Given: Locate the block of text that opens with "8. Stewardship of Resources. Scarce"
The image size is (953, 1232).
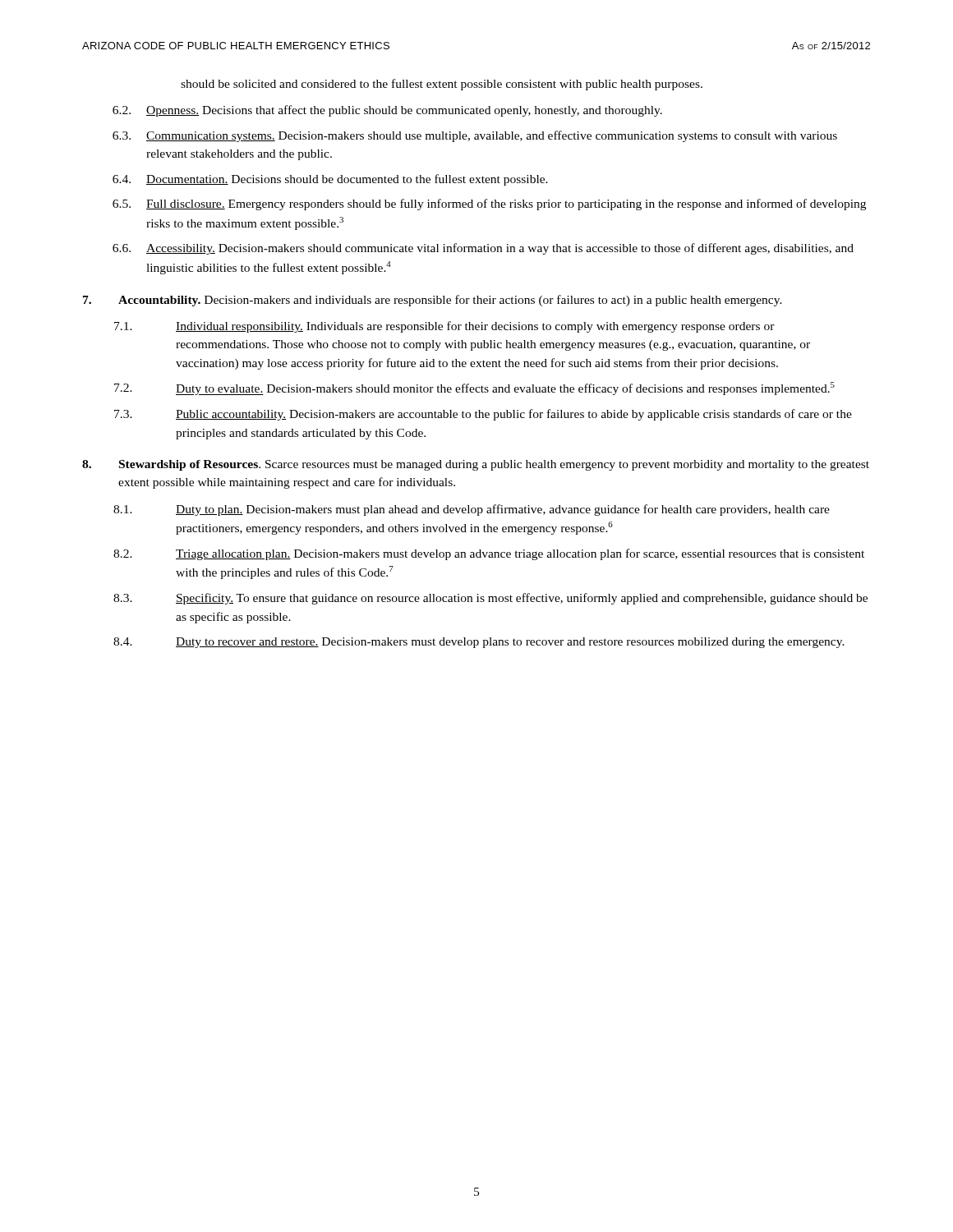Looking at the screenshot, I should tap(476, 473).
